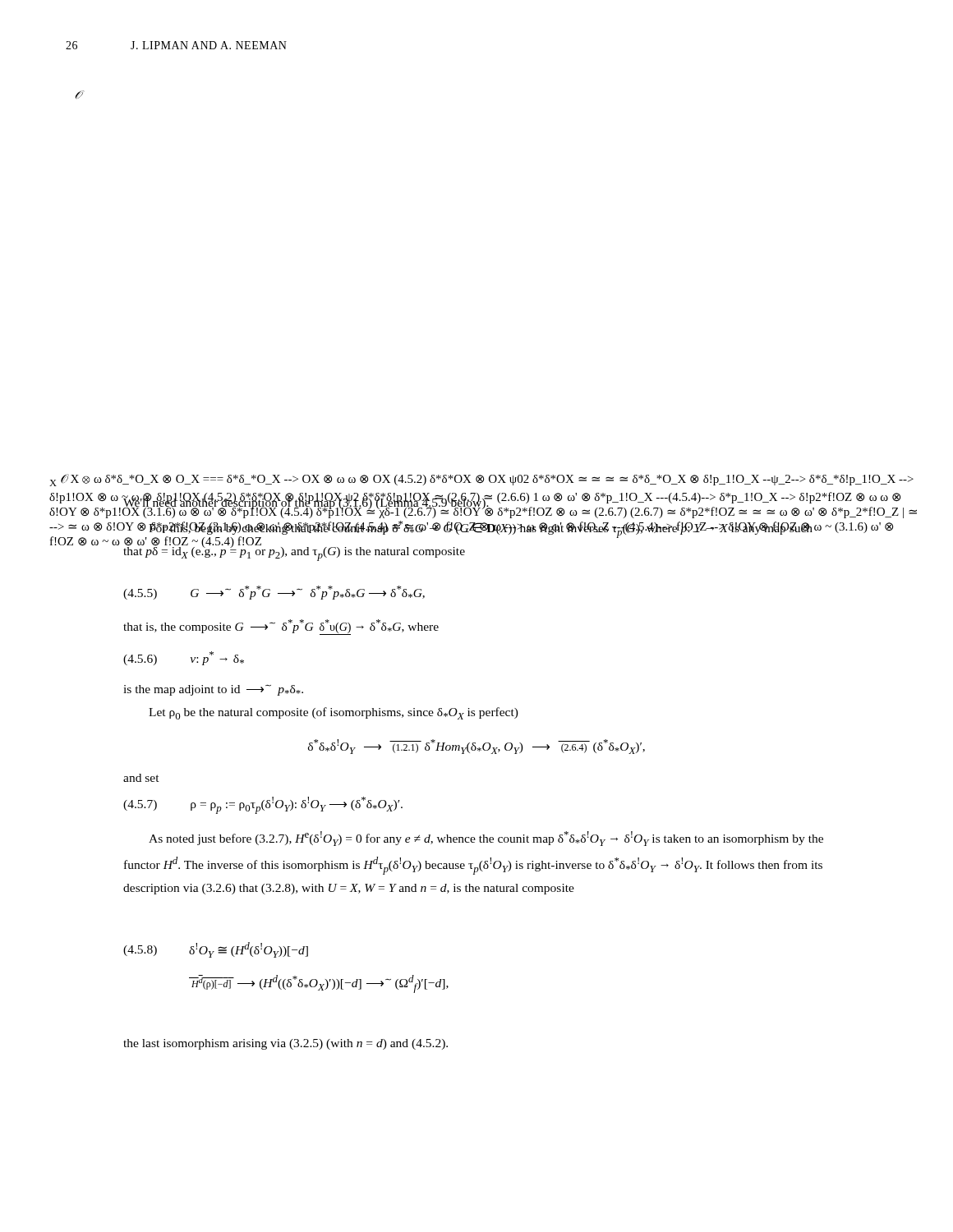Click on the passage starting "For this, begin by"

point(468,539)
